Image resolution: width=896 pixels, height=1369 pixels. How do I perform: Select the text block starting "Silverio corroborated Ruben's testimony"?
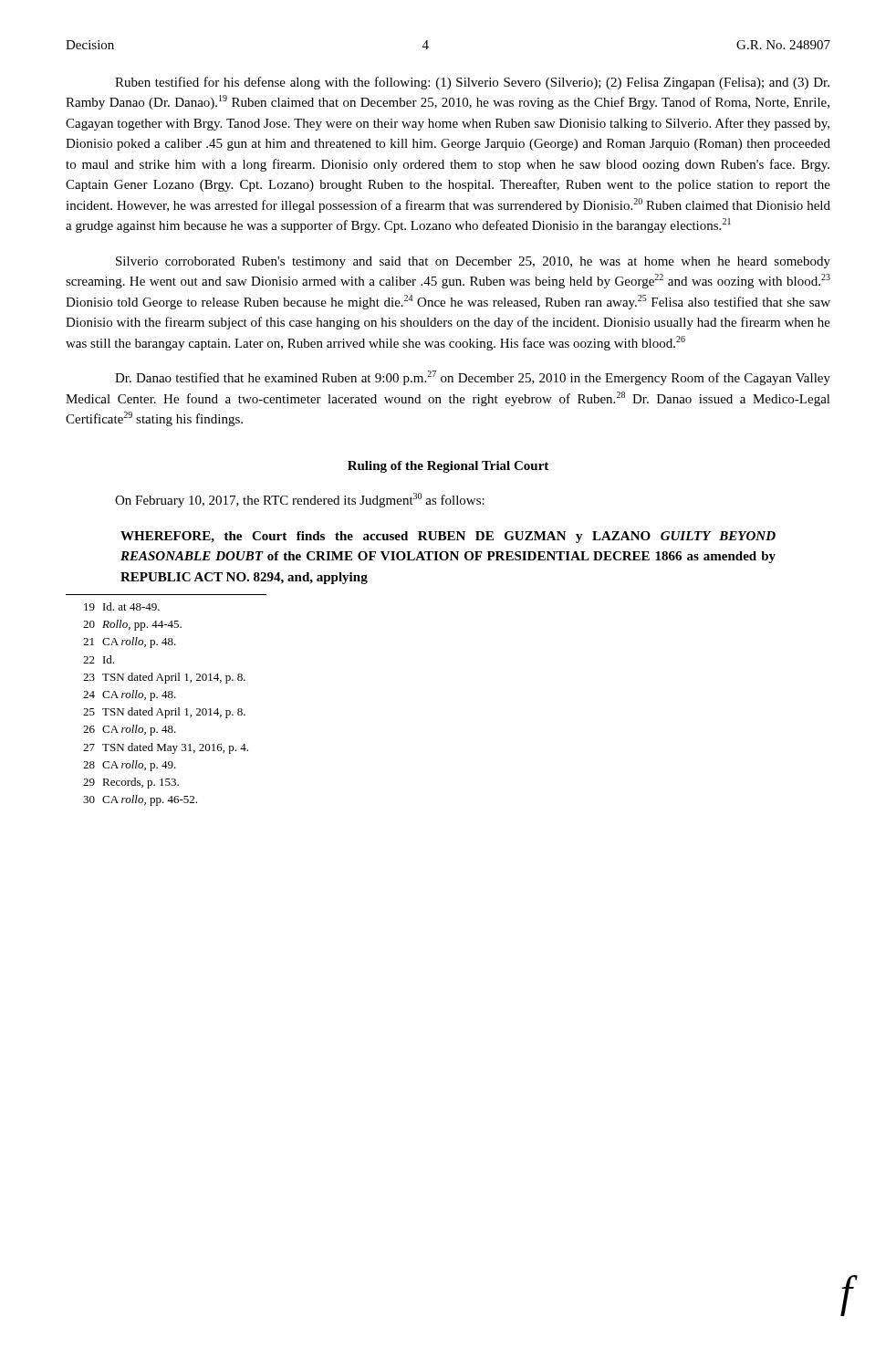click(448, 302)
